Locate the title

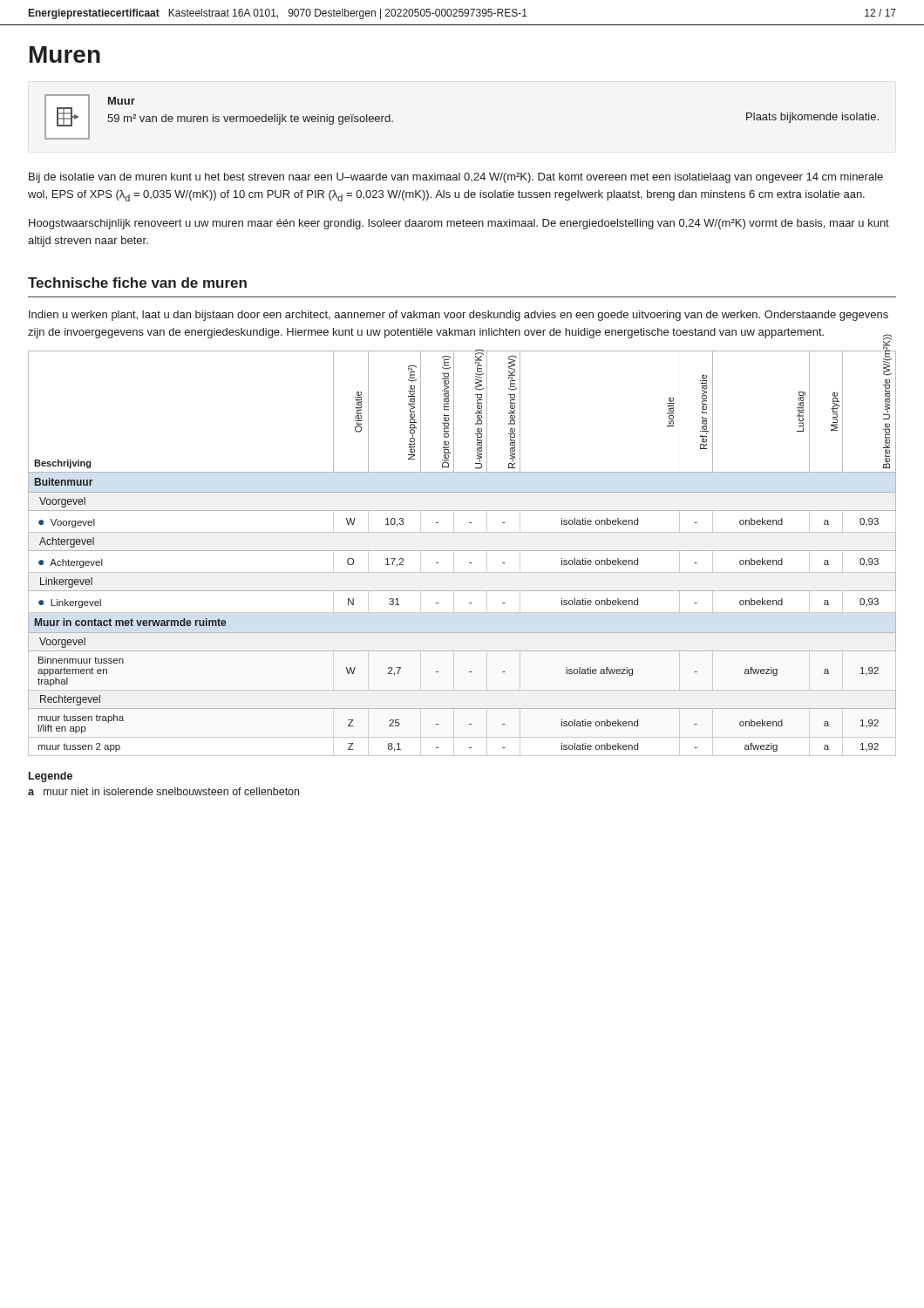(x=64, y=54)
